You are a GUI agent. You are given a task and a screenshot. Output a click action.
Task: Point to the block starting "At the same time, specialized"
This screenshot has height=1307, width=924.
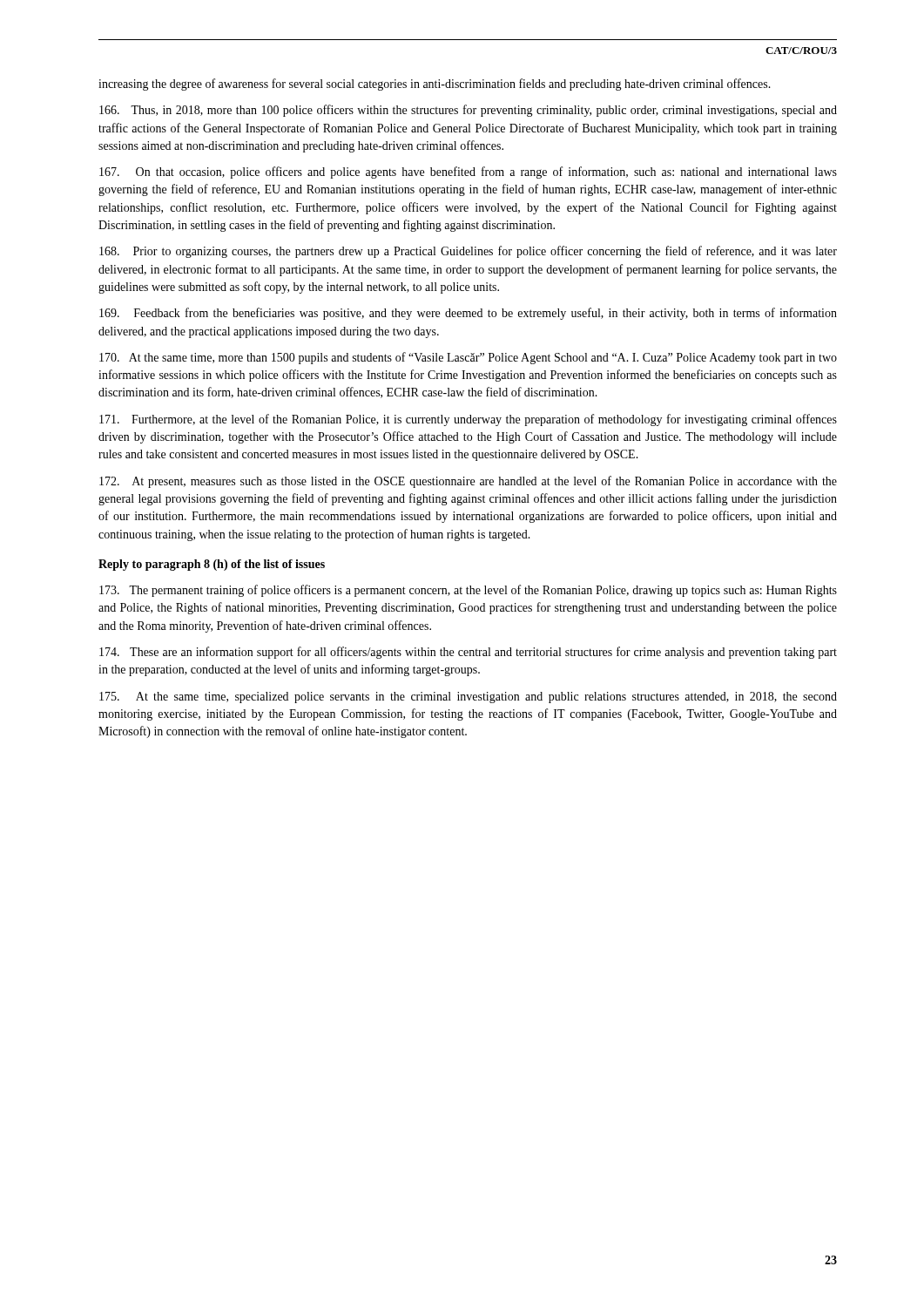(x=468, y=715)
